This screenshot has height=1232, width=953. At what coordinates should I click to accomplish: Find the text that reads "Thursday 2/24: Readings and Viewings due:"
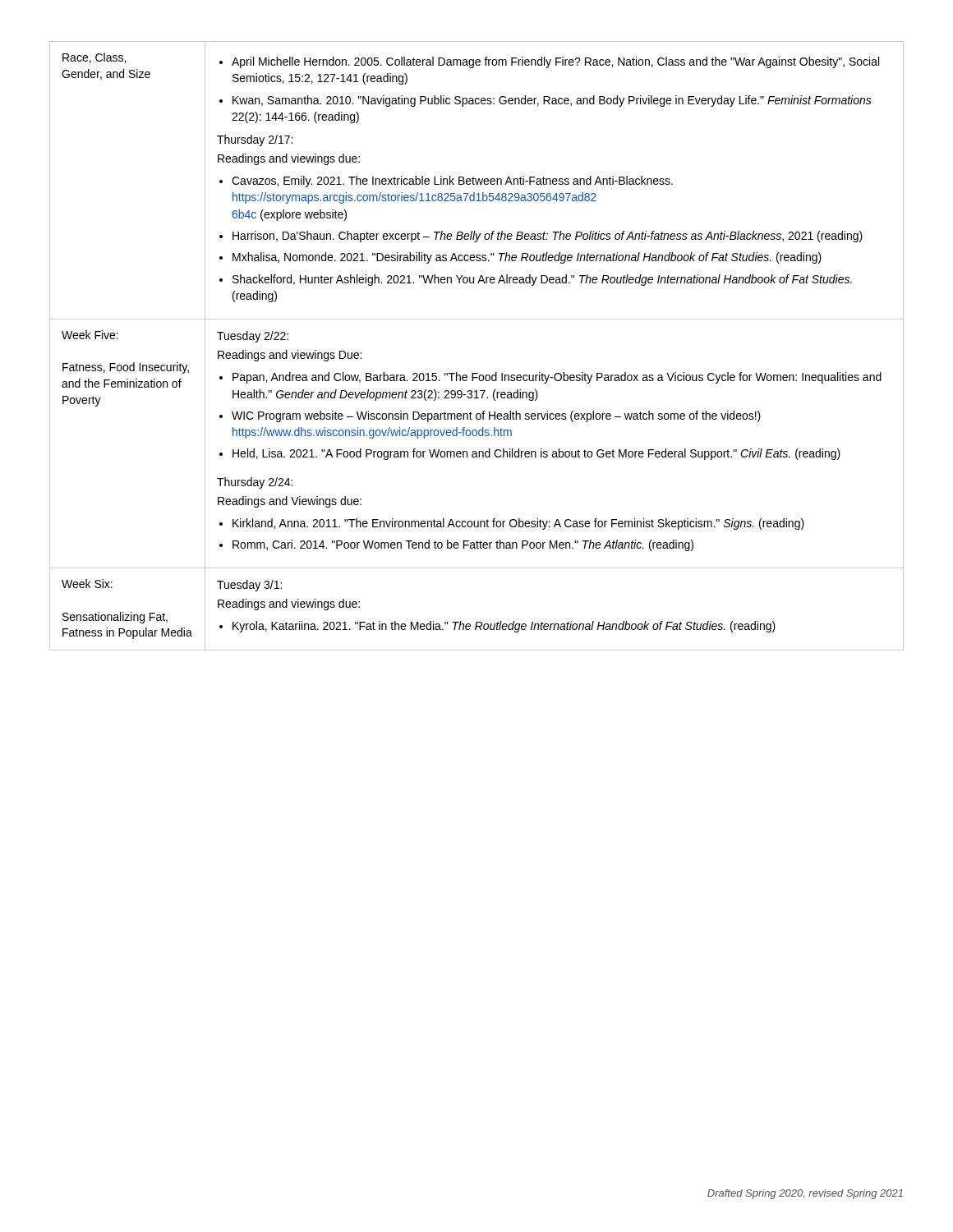pyautogui.click(x=255, y=483)
